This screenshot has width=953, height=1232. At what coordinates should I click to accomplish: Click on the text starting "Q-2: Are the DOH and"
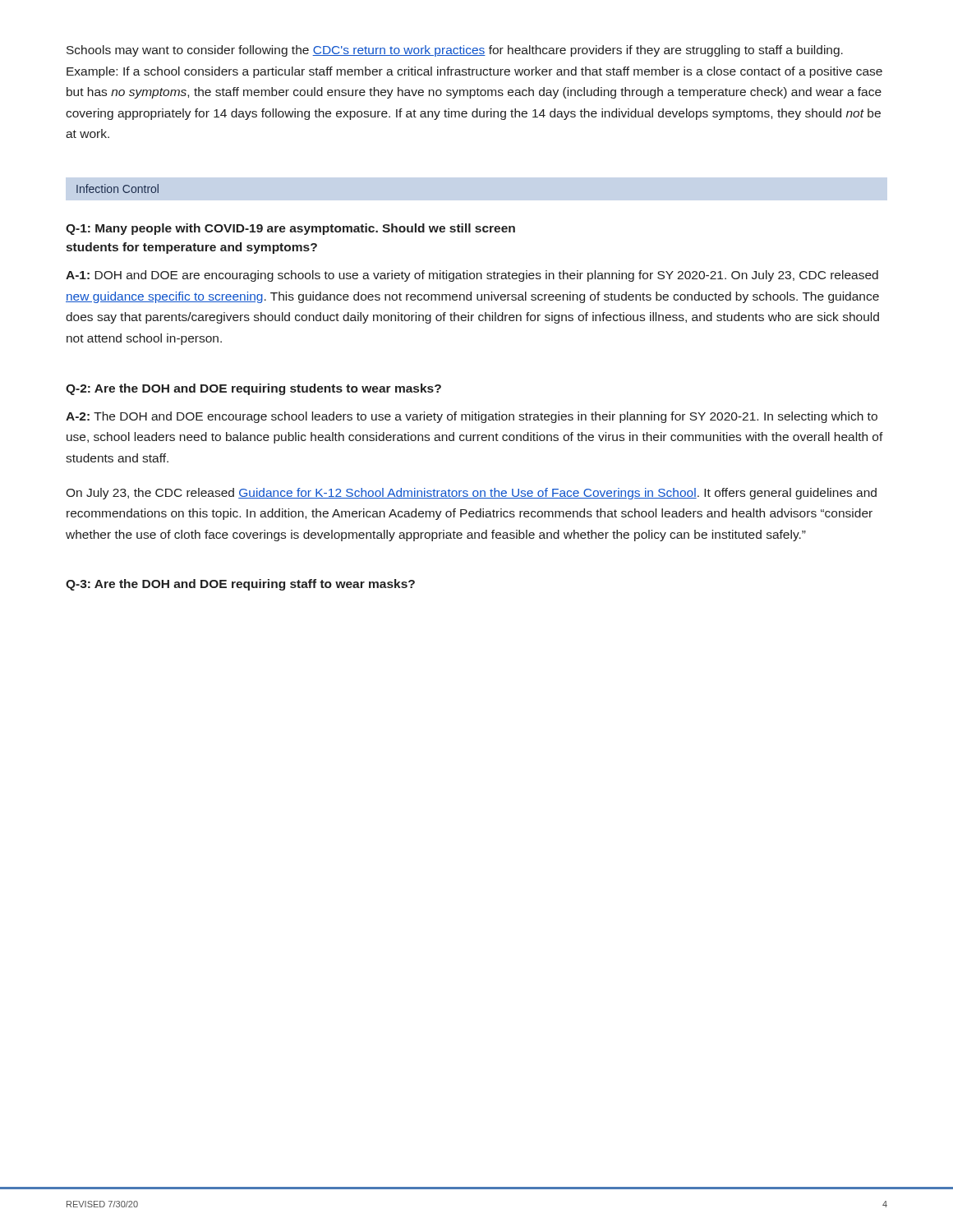[x=254, y=388]
